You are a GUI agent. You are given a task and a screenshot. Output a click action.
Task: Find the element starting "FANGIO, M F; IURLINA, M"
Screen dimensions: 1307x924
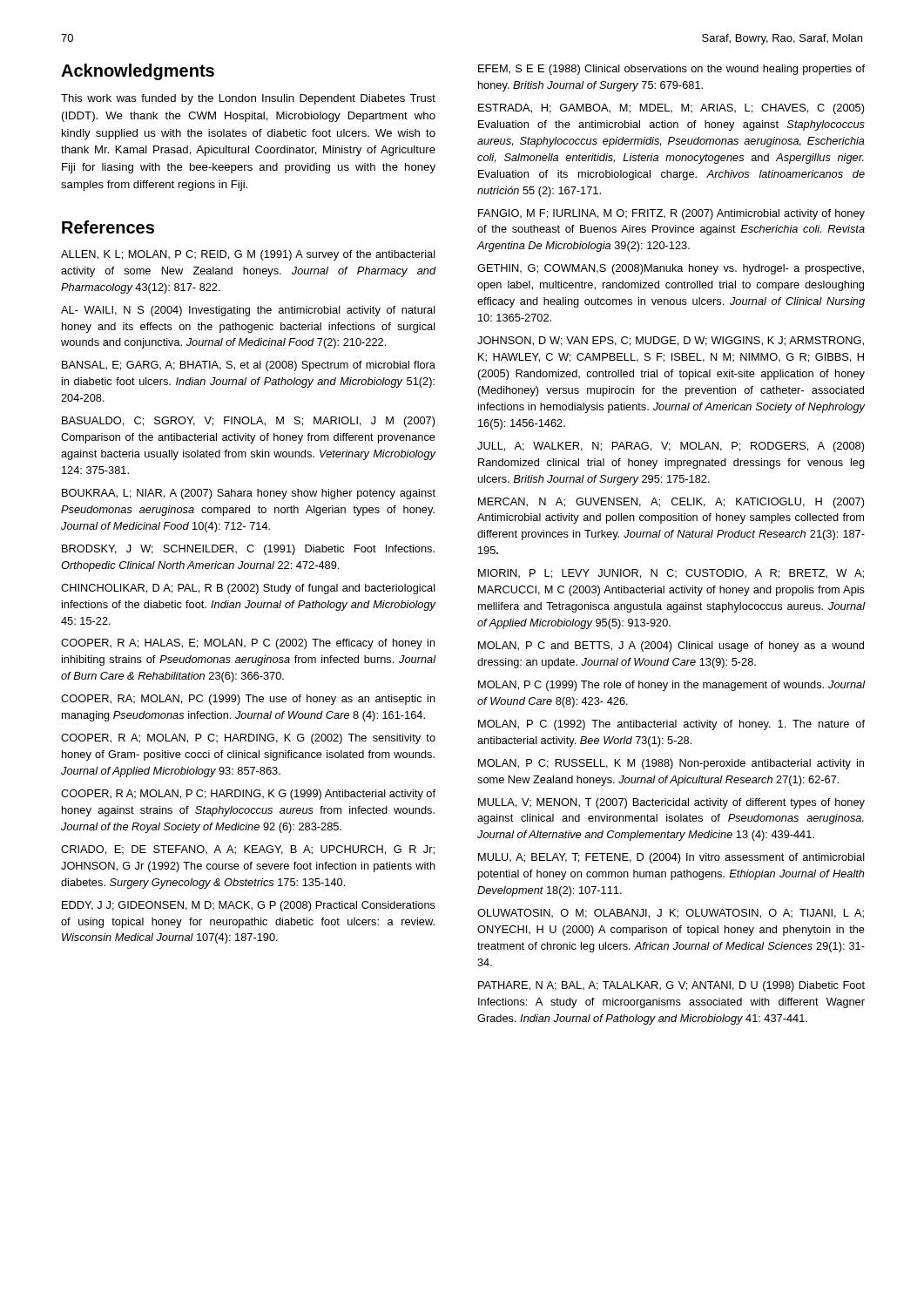click(671, 230)
